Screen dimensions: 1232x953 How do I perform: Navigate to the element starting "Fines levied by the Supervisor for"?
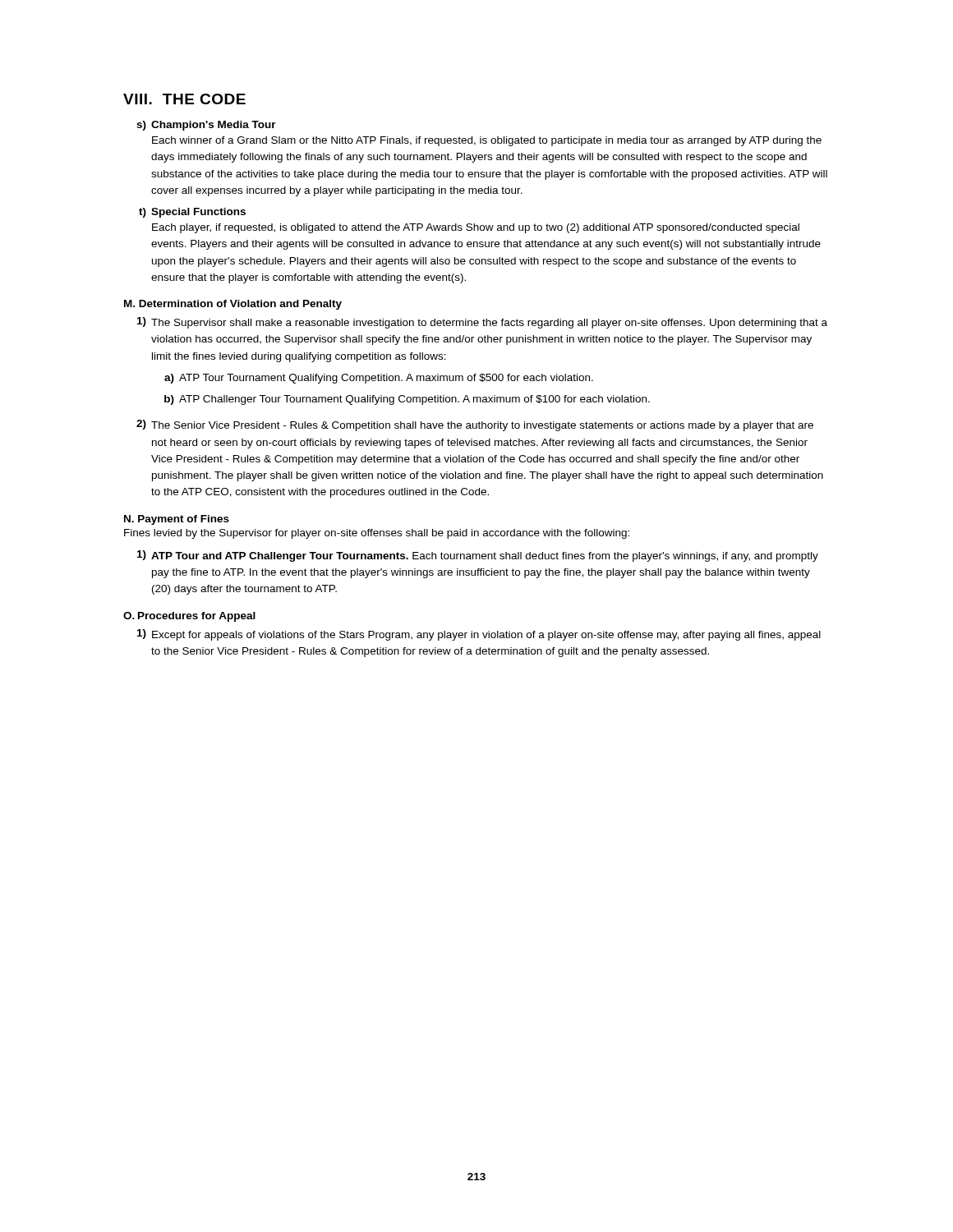[x=377, y=532]
